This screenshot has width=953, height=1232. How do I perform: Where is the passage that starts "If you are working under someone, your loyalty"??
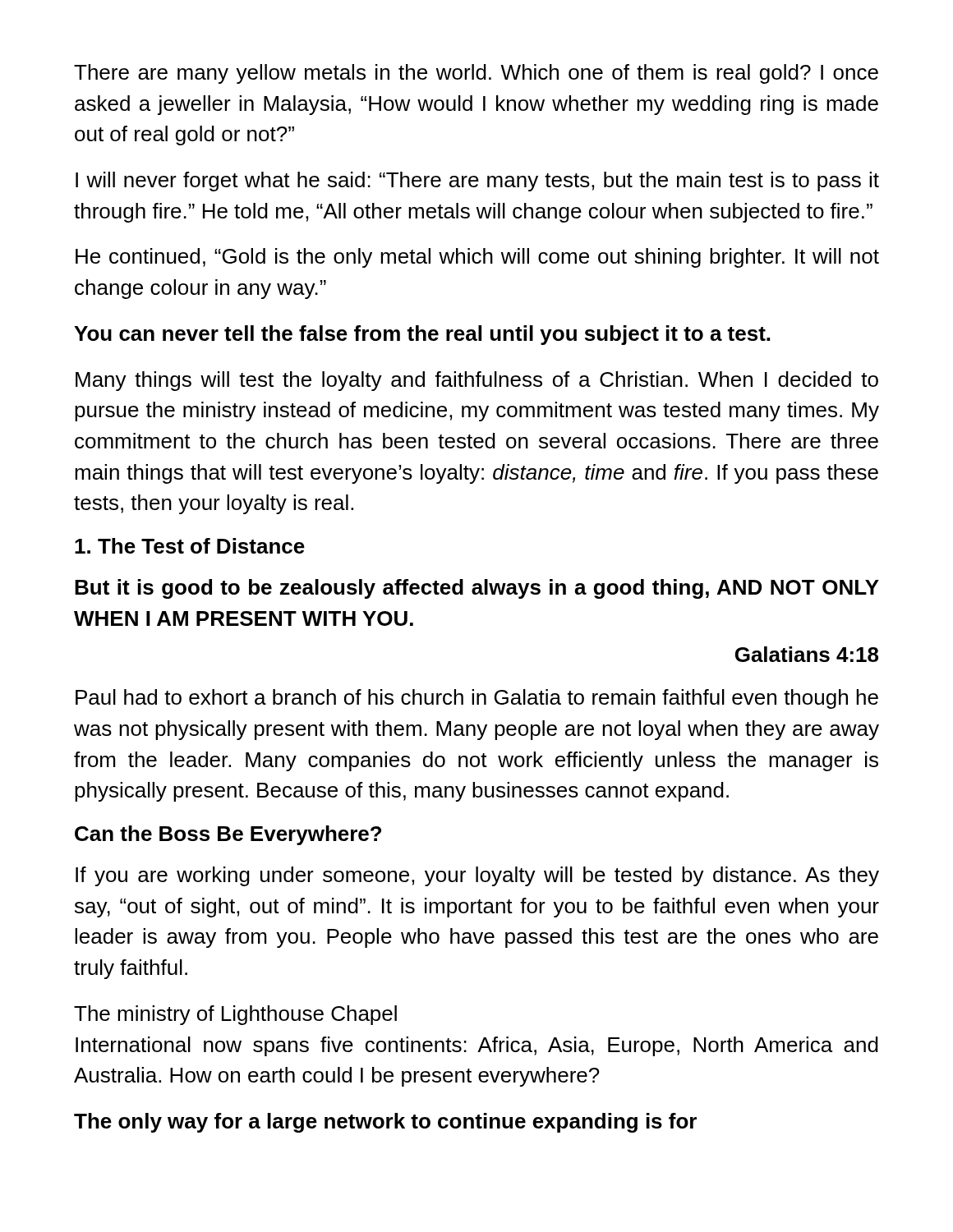[476, 921]
